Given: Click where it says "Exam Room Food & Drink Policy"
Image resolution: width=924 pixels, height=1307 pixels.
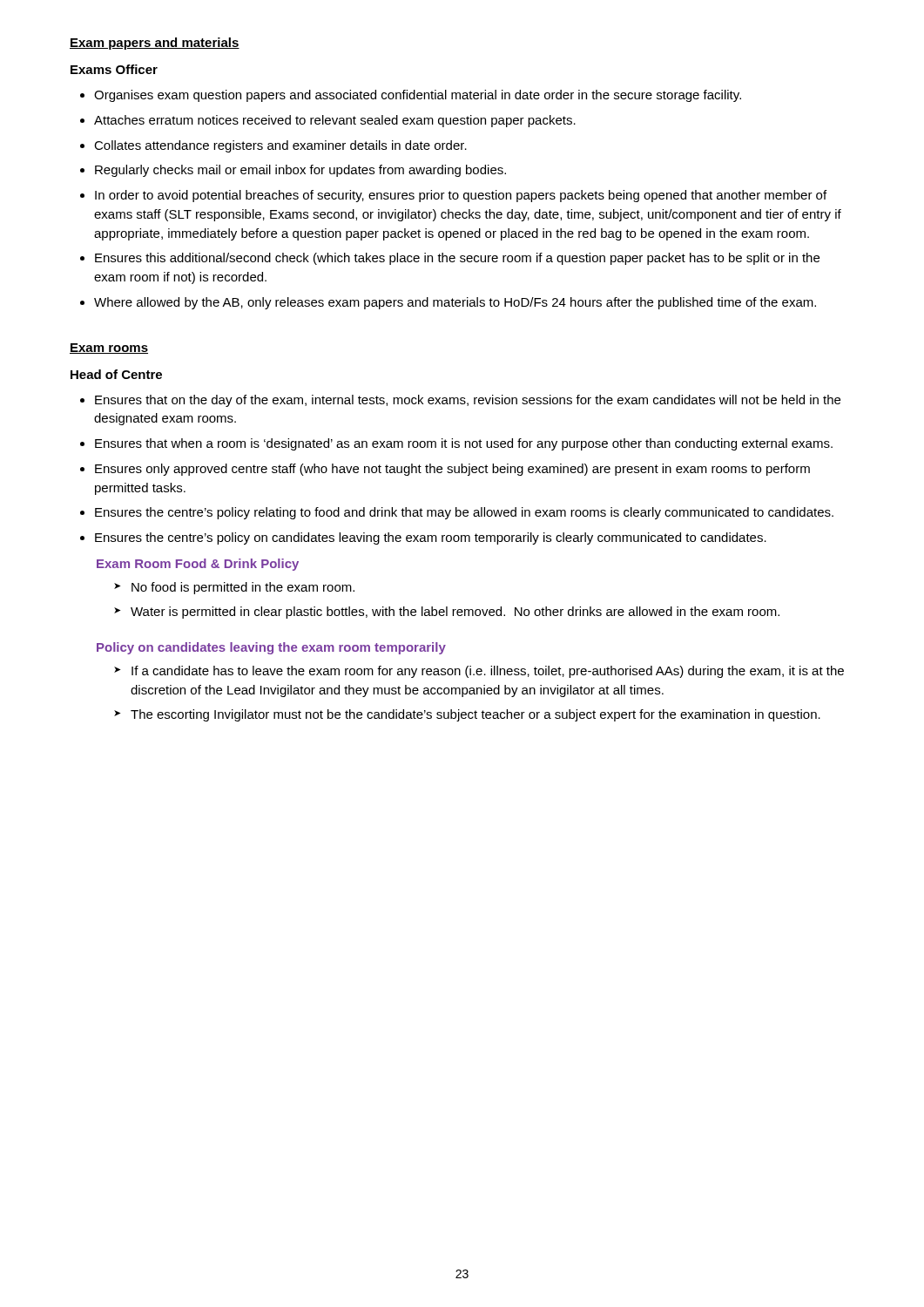Looking at the screenshot, I should [x=198, y=565].
